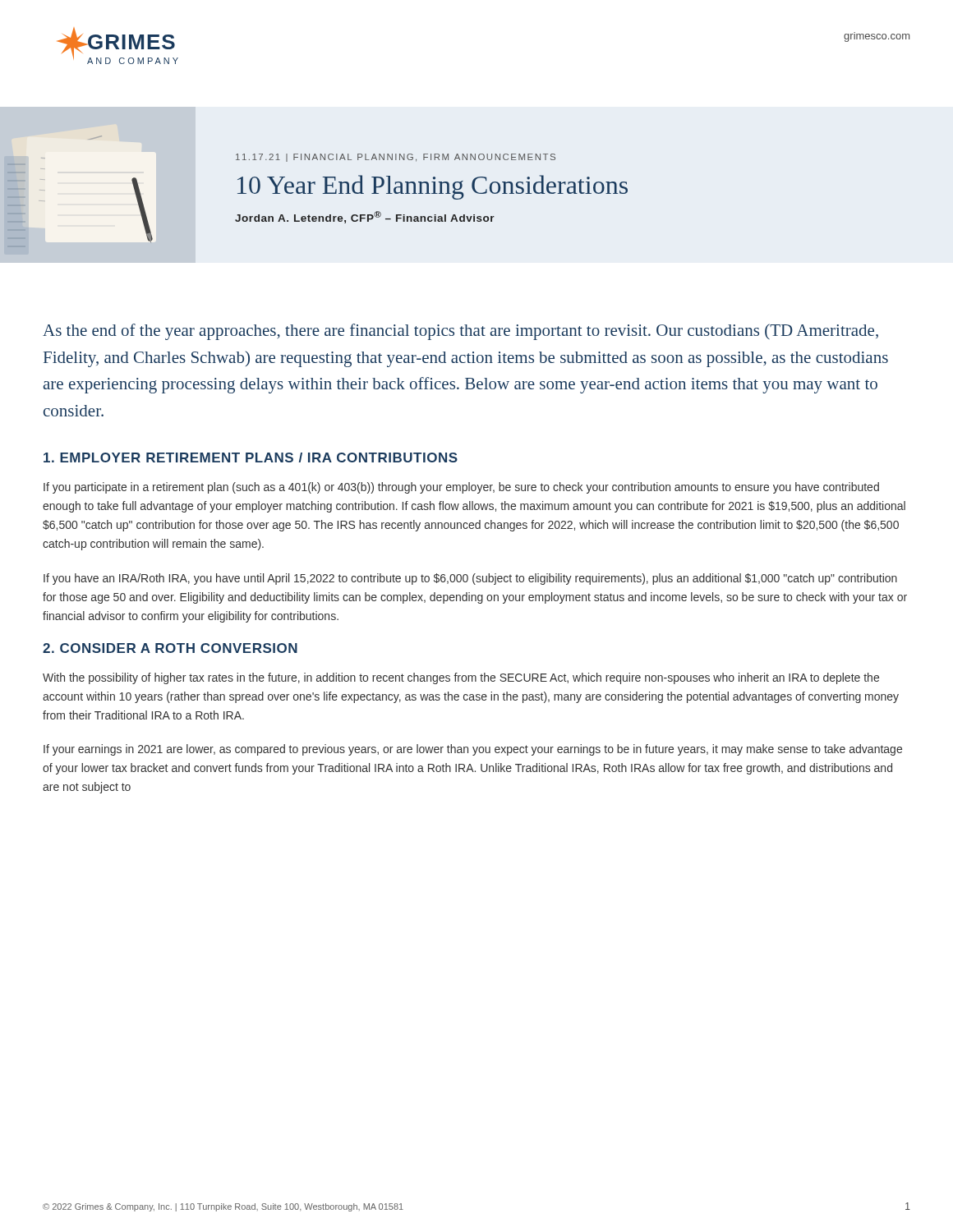953x1232 pixels.
Task: Navigate to the text block starting "2. CONSIDER A ROTH CONVERSION"
Action: [x=170, y=648]
